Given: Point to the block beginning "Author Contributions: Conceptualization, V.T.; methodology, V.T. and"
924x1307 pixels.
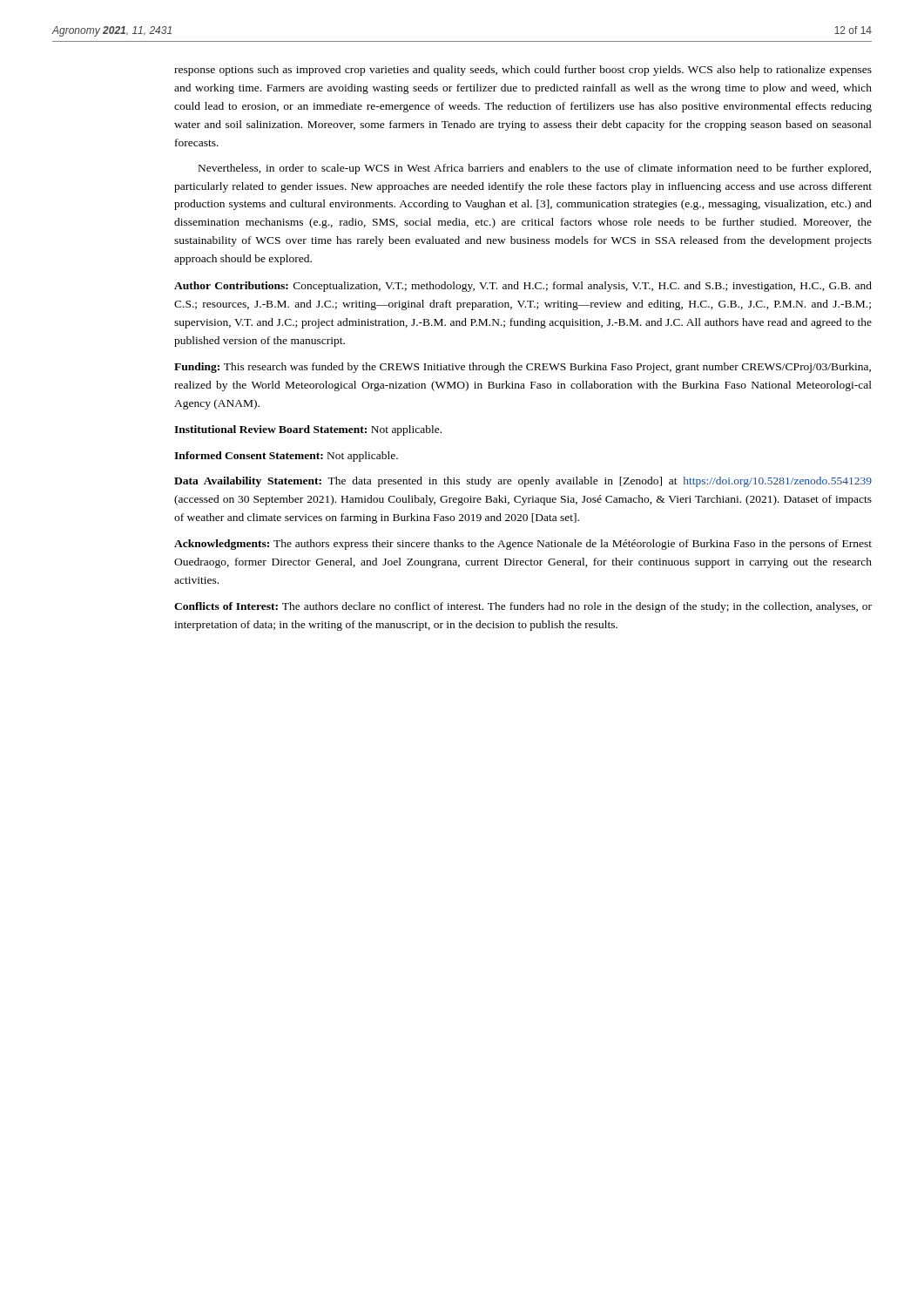Looking at the screenshot, I should click(523, 313).
